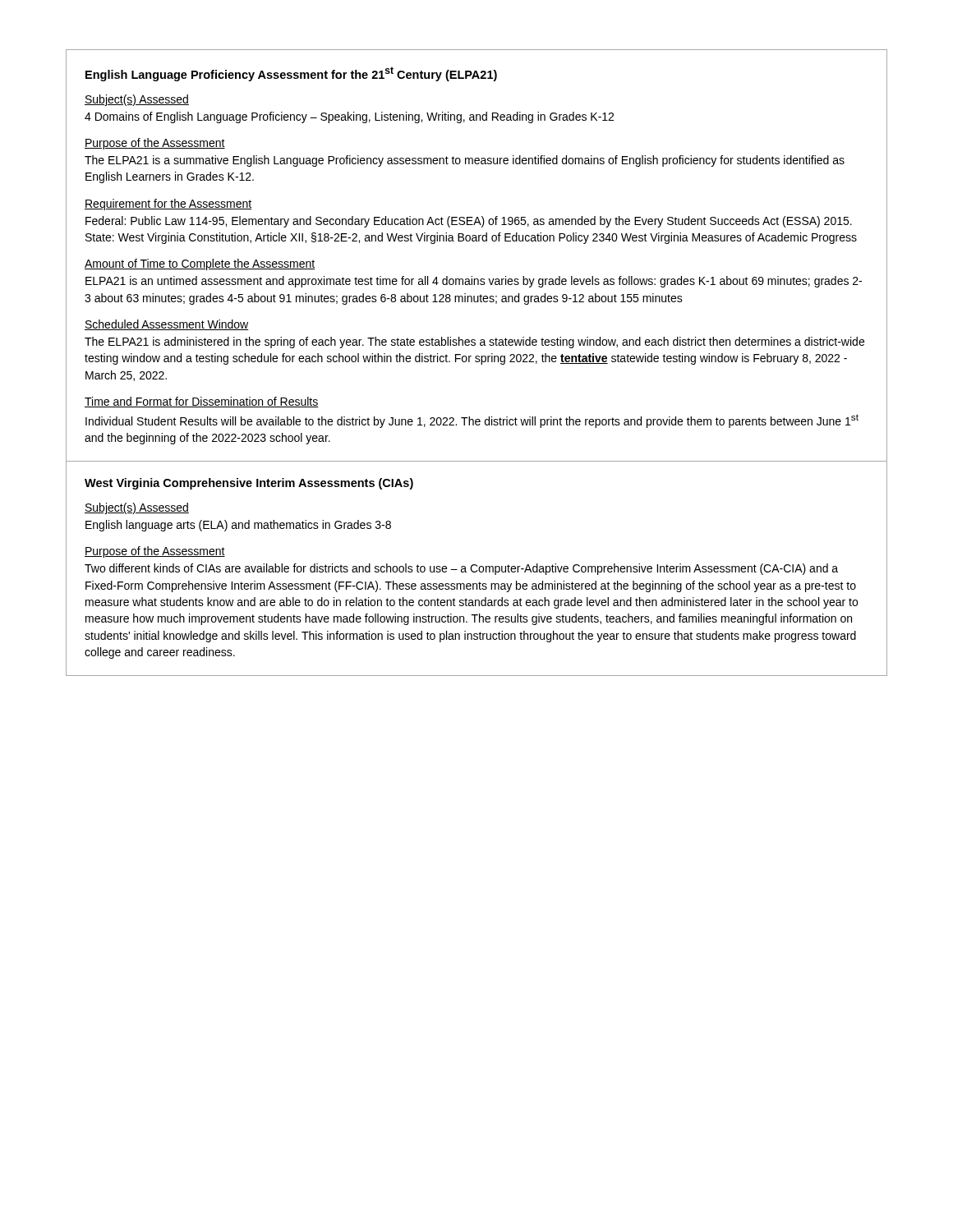The image size is (953, 1232).
Task: Click the passage that begins "Requirement for the Assessment Federal: Public Law 114-95,"
Action: click(476, 221)
